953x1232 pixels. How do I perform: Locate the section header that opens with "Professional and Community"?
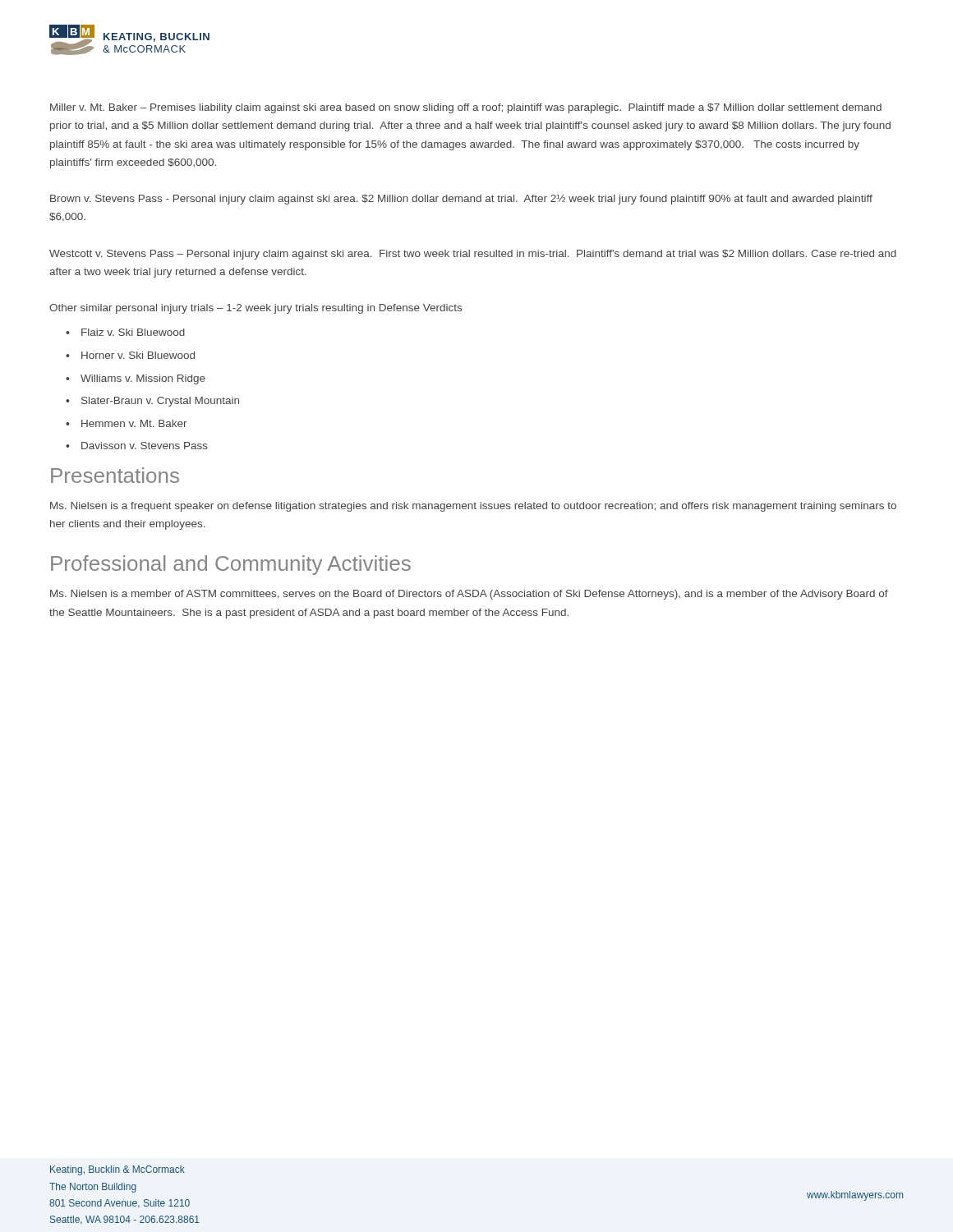click(230, 564)
